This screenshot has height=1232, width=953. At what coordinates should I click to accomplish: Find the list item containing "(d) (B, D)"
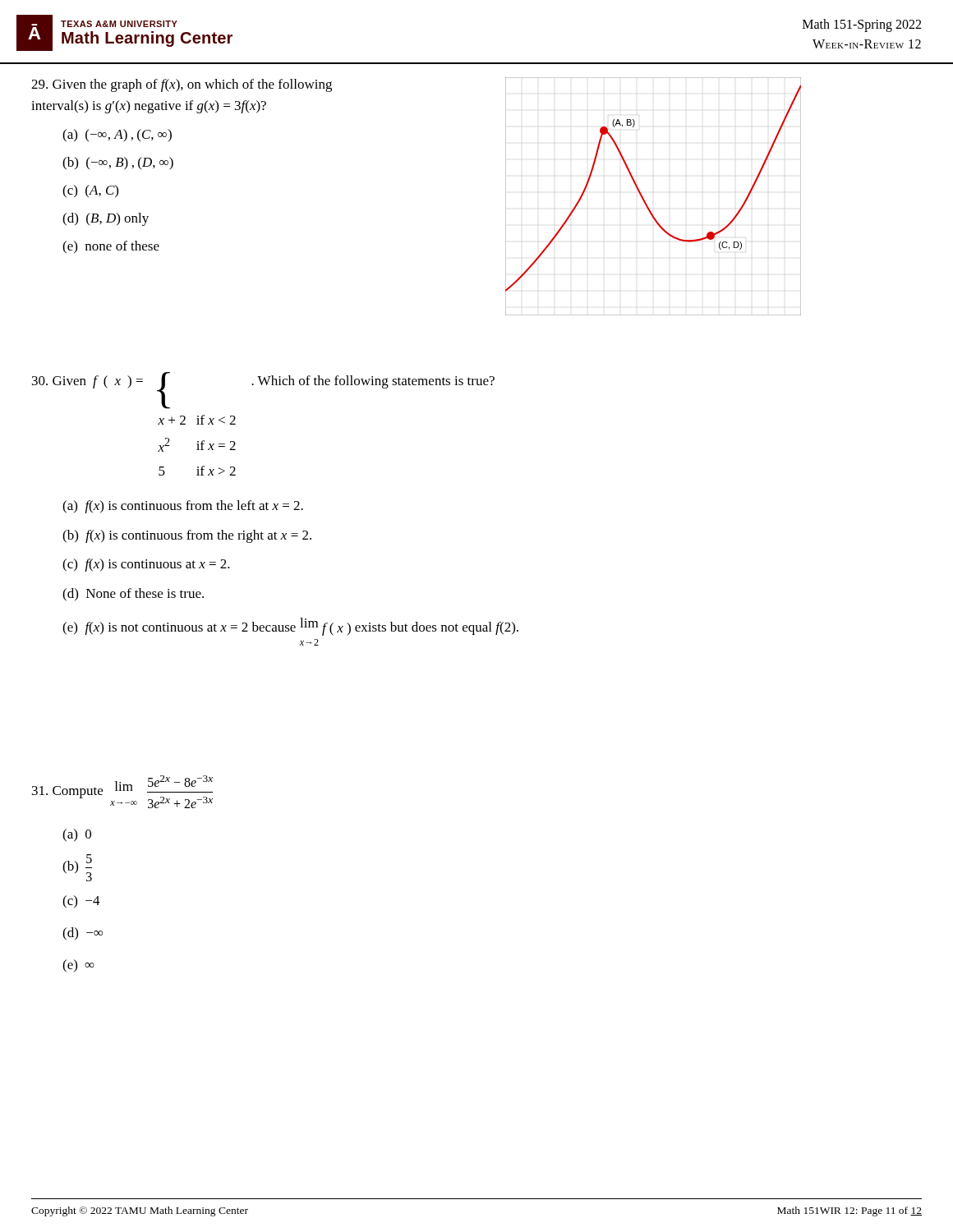point(106,218)
